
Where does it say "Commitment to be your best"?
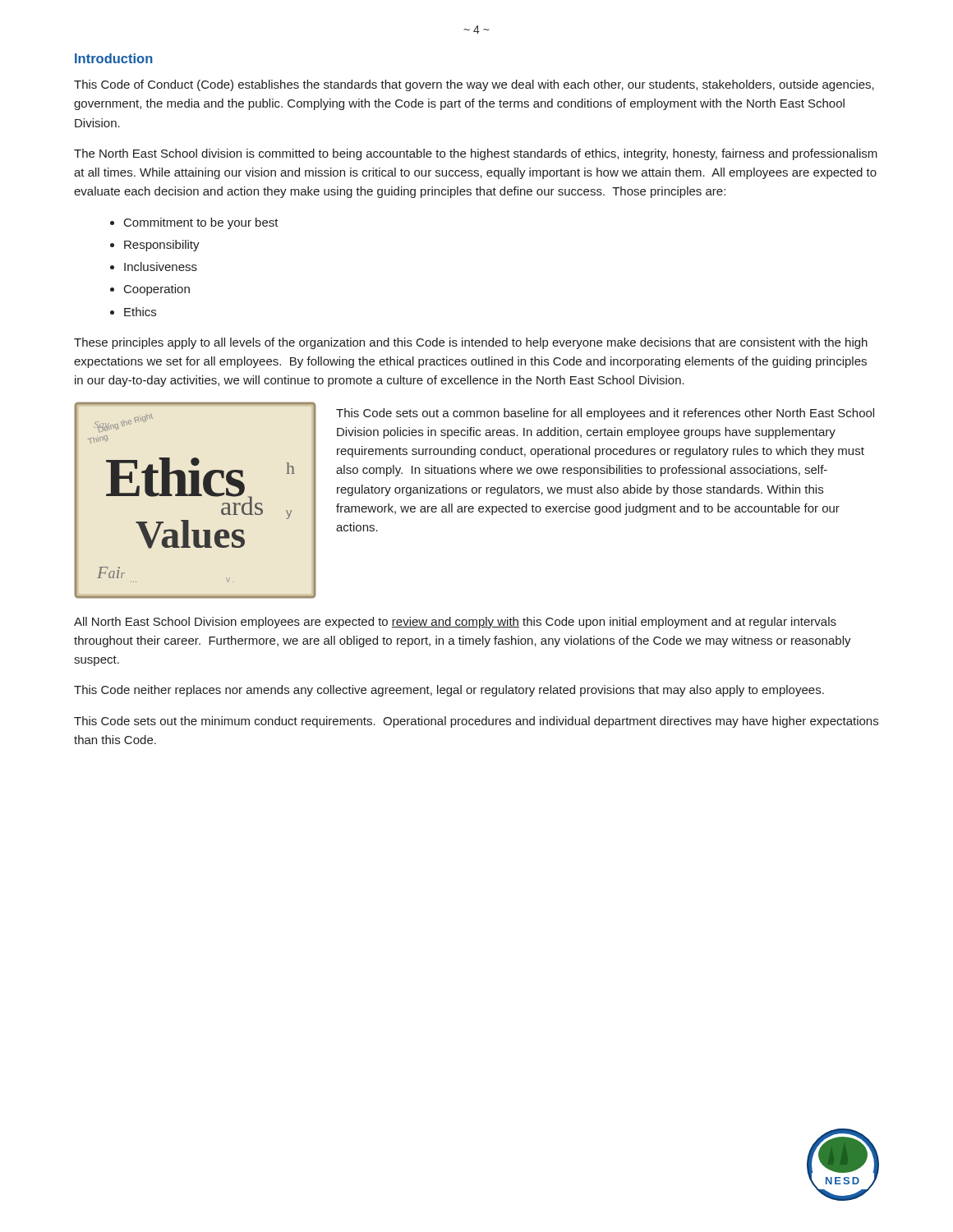coord(201,222)
